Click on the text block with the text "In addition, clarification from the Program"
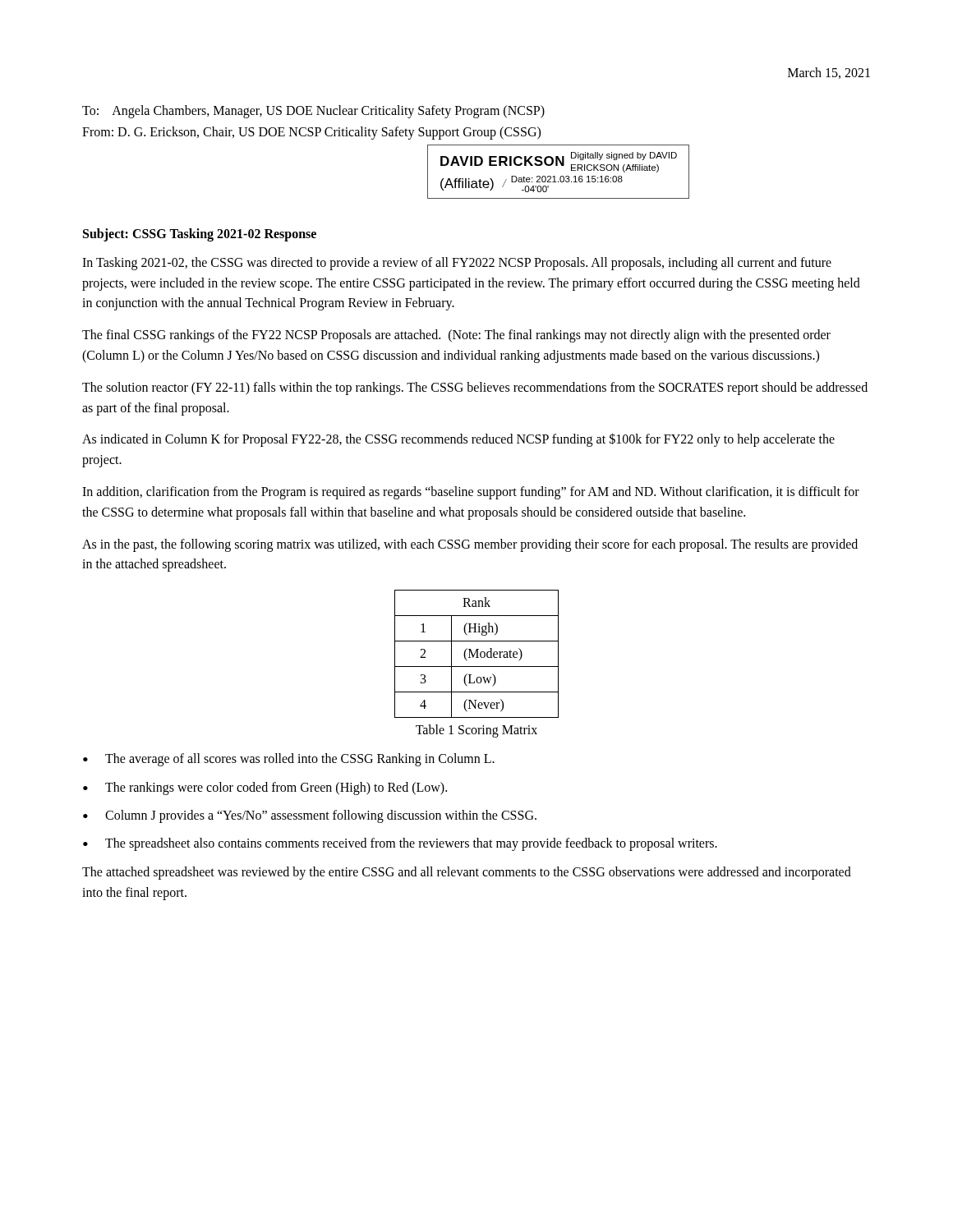This screenshot has height=1232, width=953. [471, 502]
